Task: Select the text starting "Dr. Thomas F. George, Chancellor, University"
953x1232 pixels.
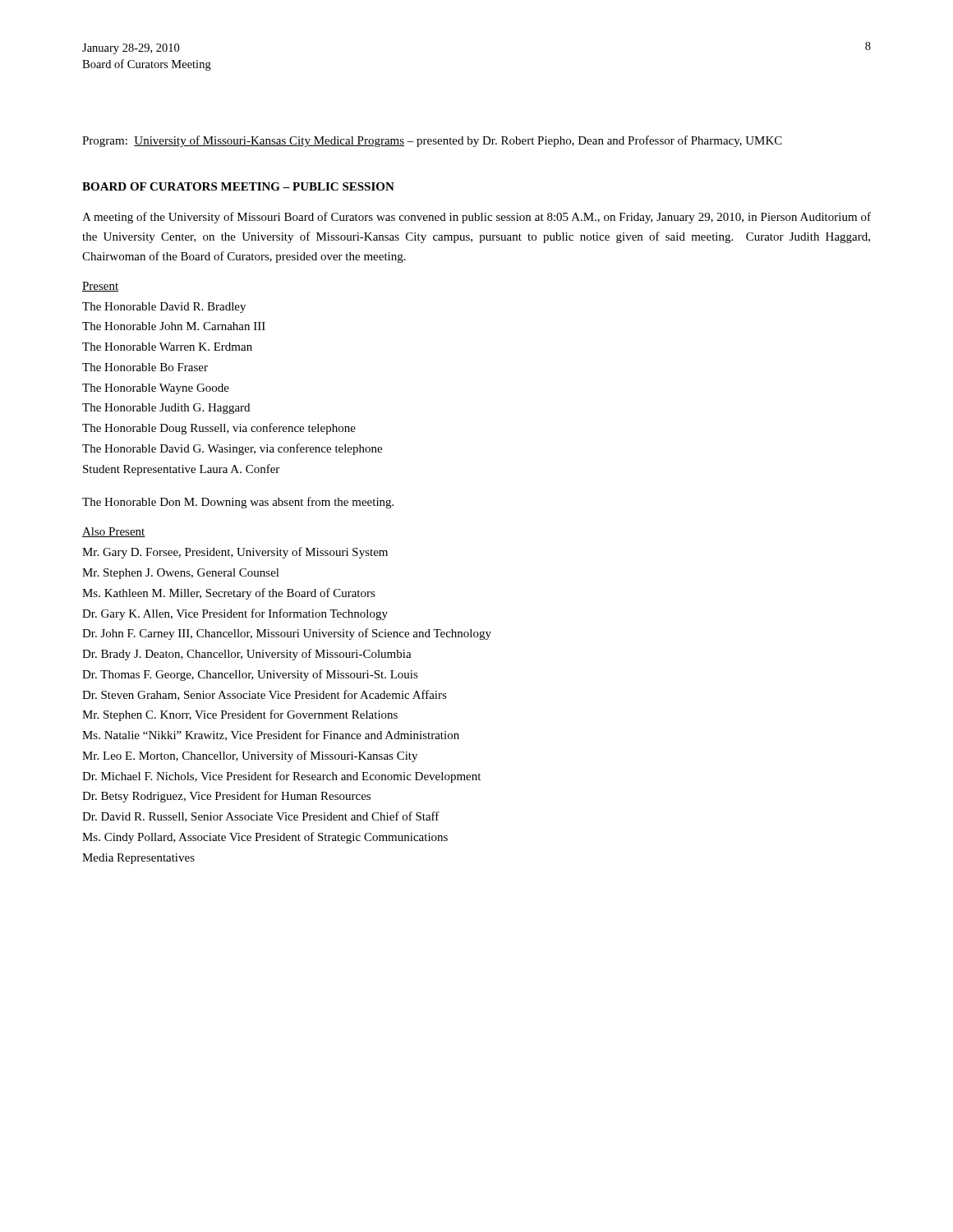Action: [250, 674]
